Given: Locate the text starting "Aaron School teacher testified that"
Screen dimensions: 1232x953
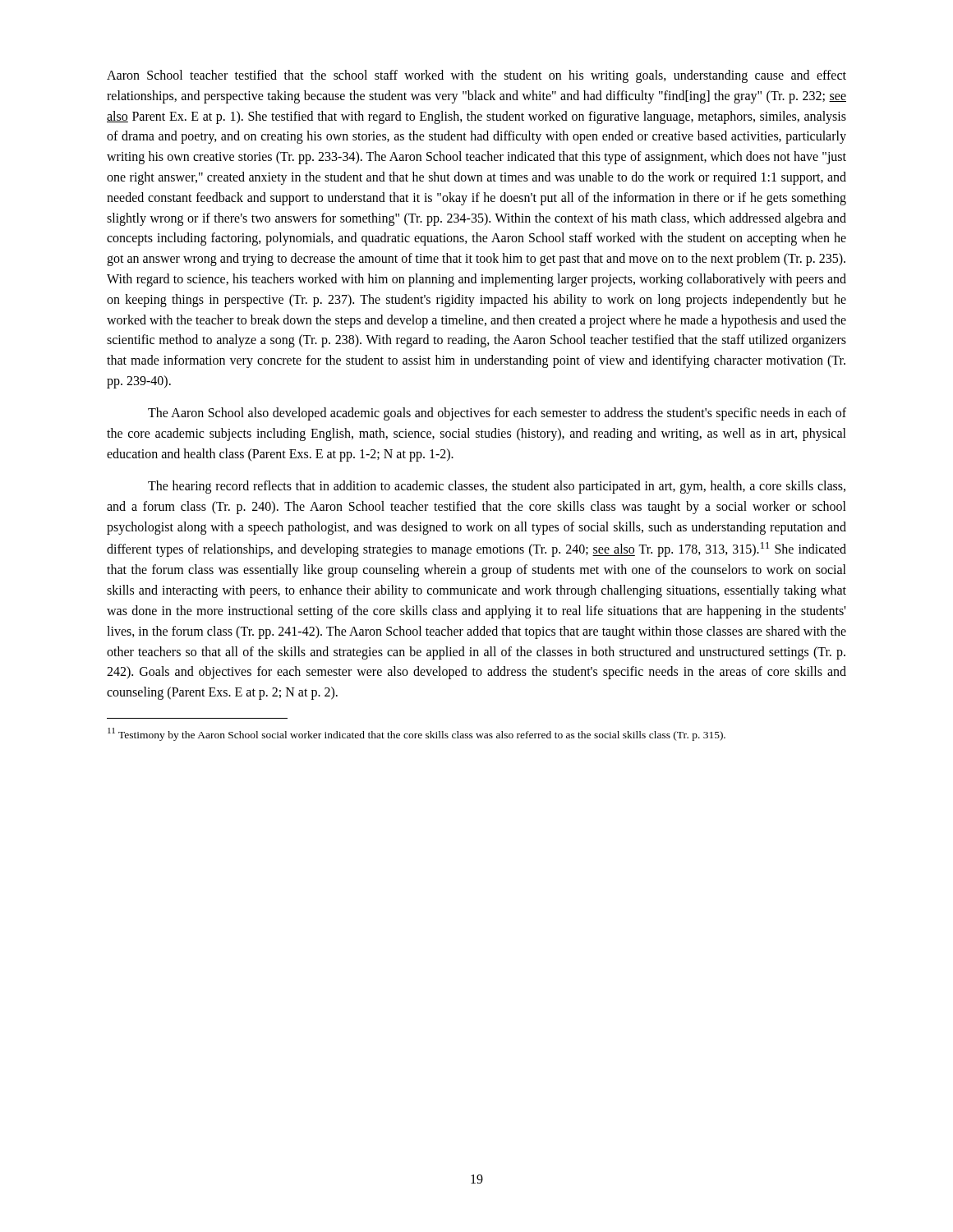Looking at the screenshot, I should coord(476,228).
